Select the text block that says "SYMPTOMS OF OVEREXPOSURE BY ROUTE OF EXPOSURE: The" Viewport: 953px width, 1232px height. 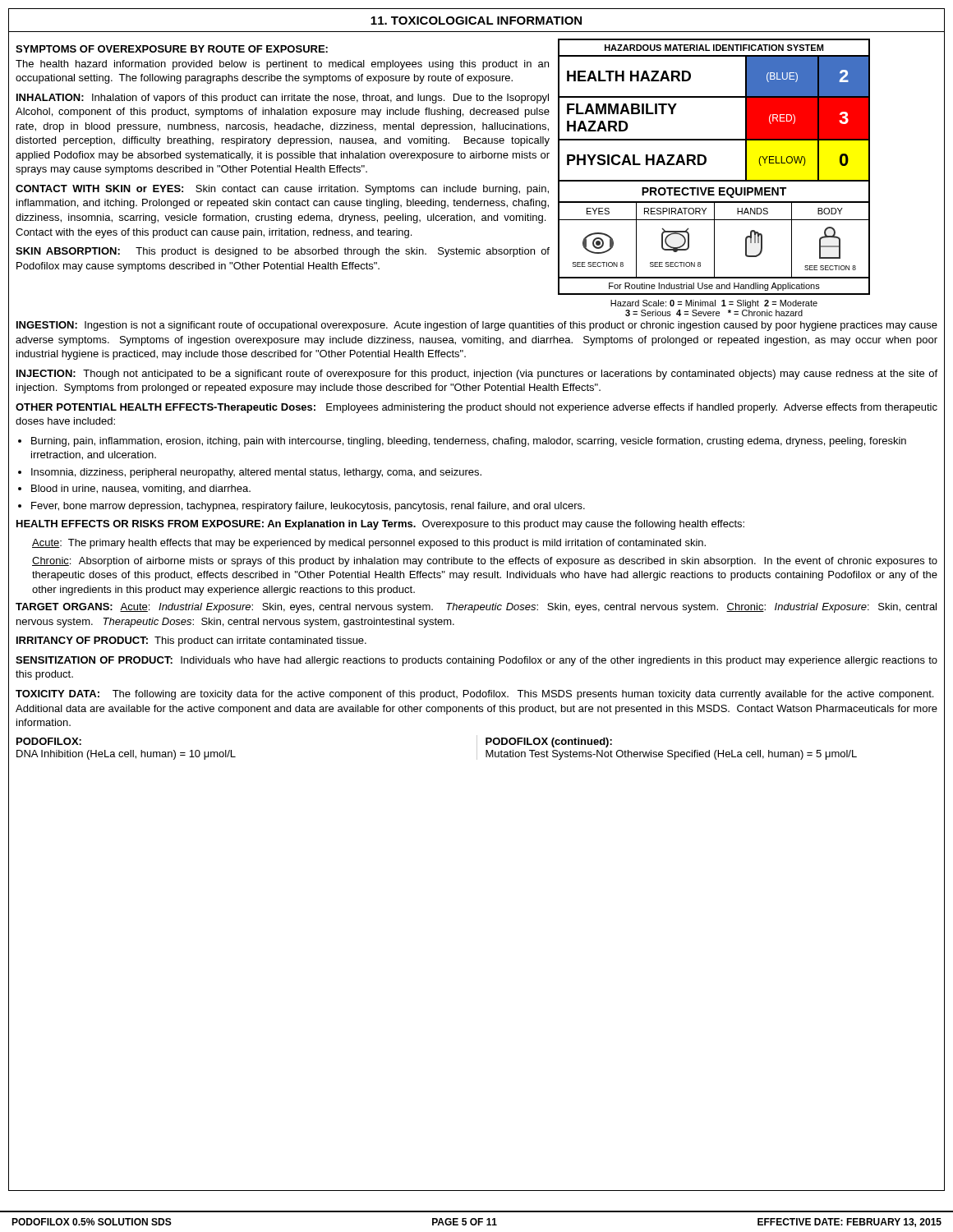[x=283, y=64]
